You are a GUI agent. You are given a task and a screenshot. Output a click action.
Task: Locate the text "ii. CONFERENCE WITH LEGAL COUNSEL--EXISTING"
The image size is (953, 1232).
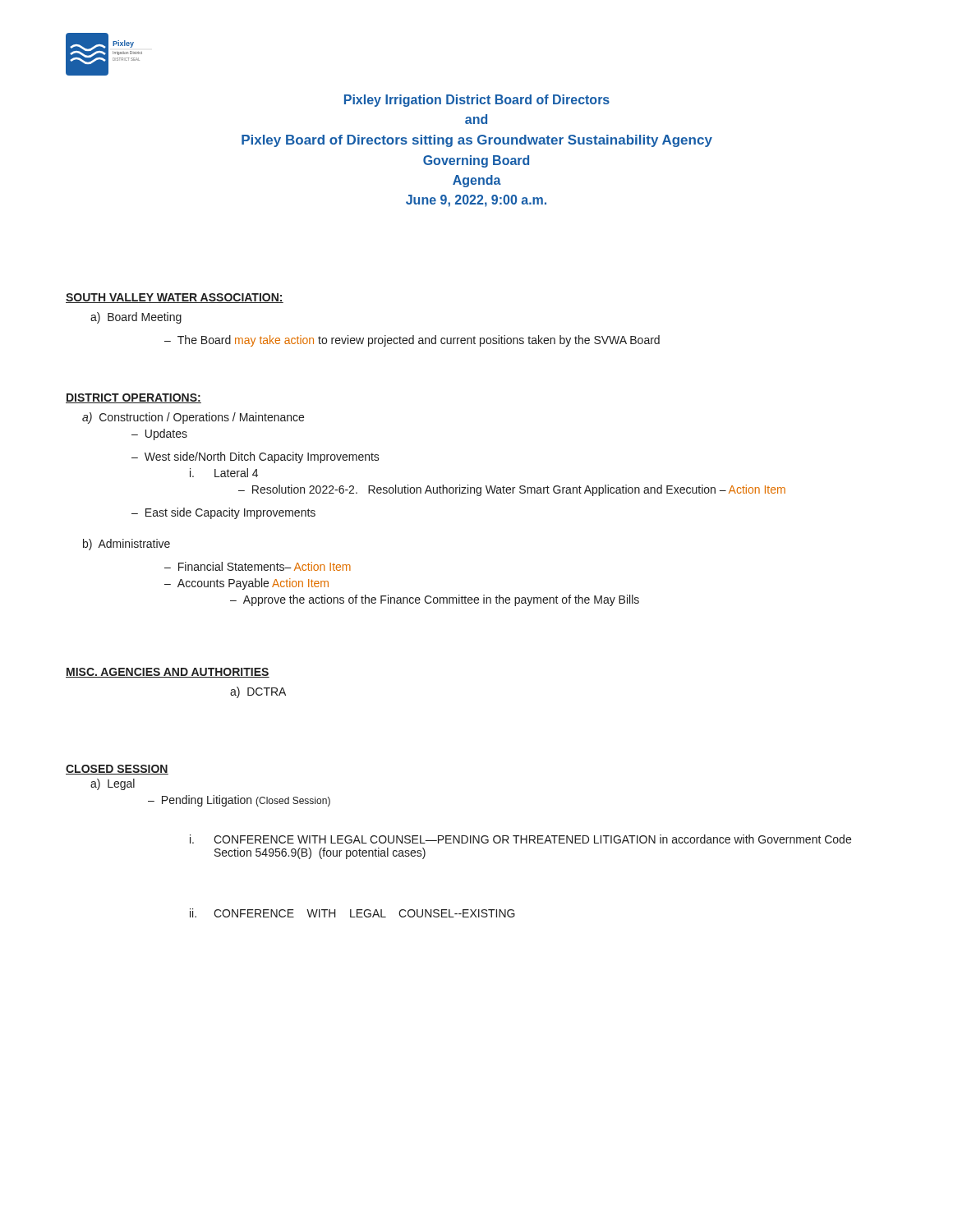352,913
